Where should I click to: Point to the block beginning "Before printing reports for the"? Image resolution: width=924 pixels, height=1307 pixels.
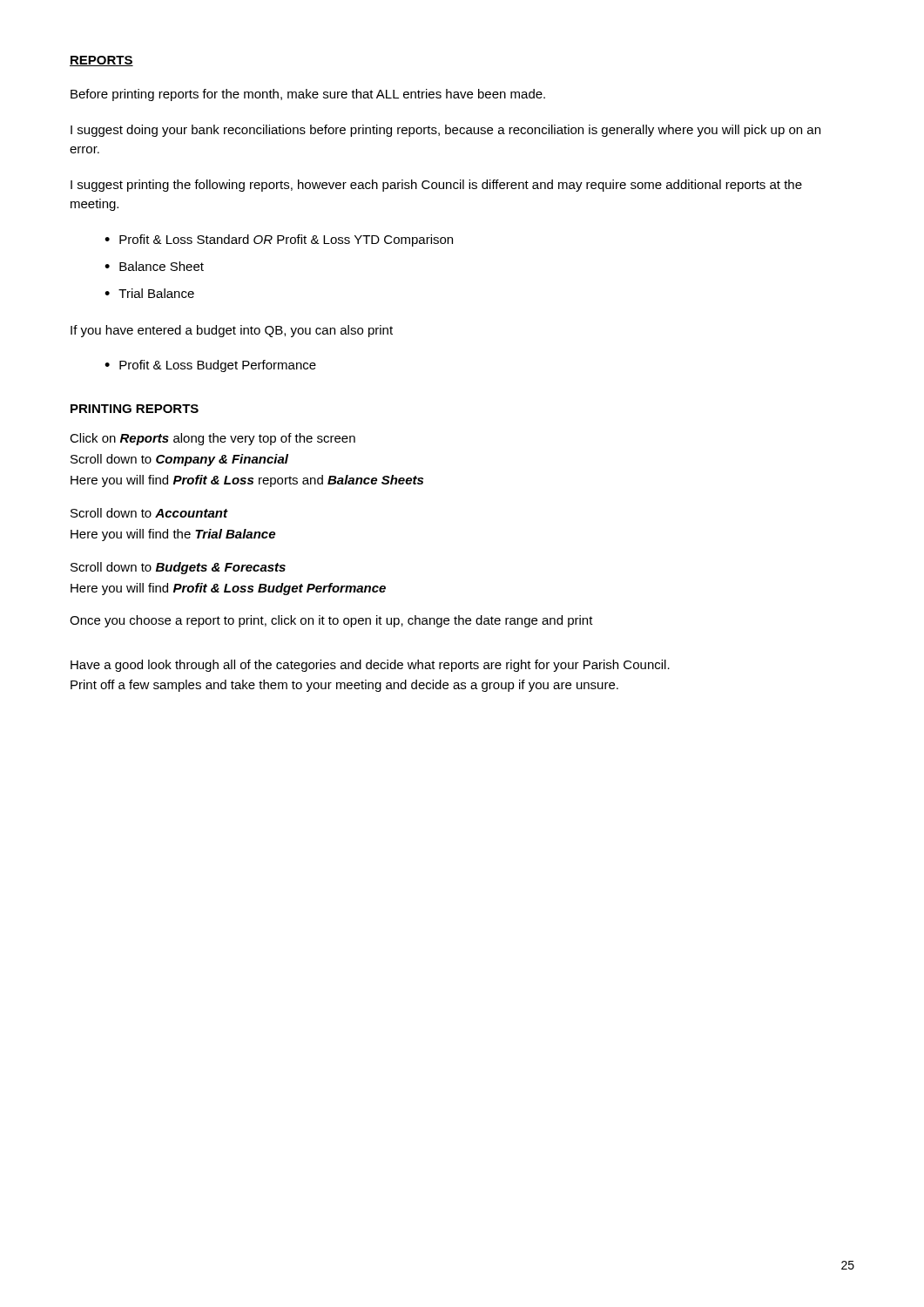point(308,94)
